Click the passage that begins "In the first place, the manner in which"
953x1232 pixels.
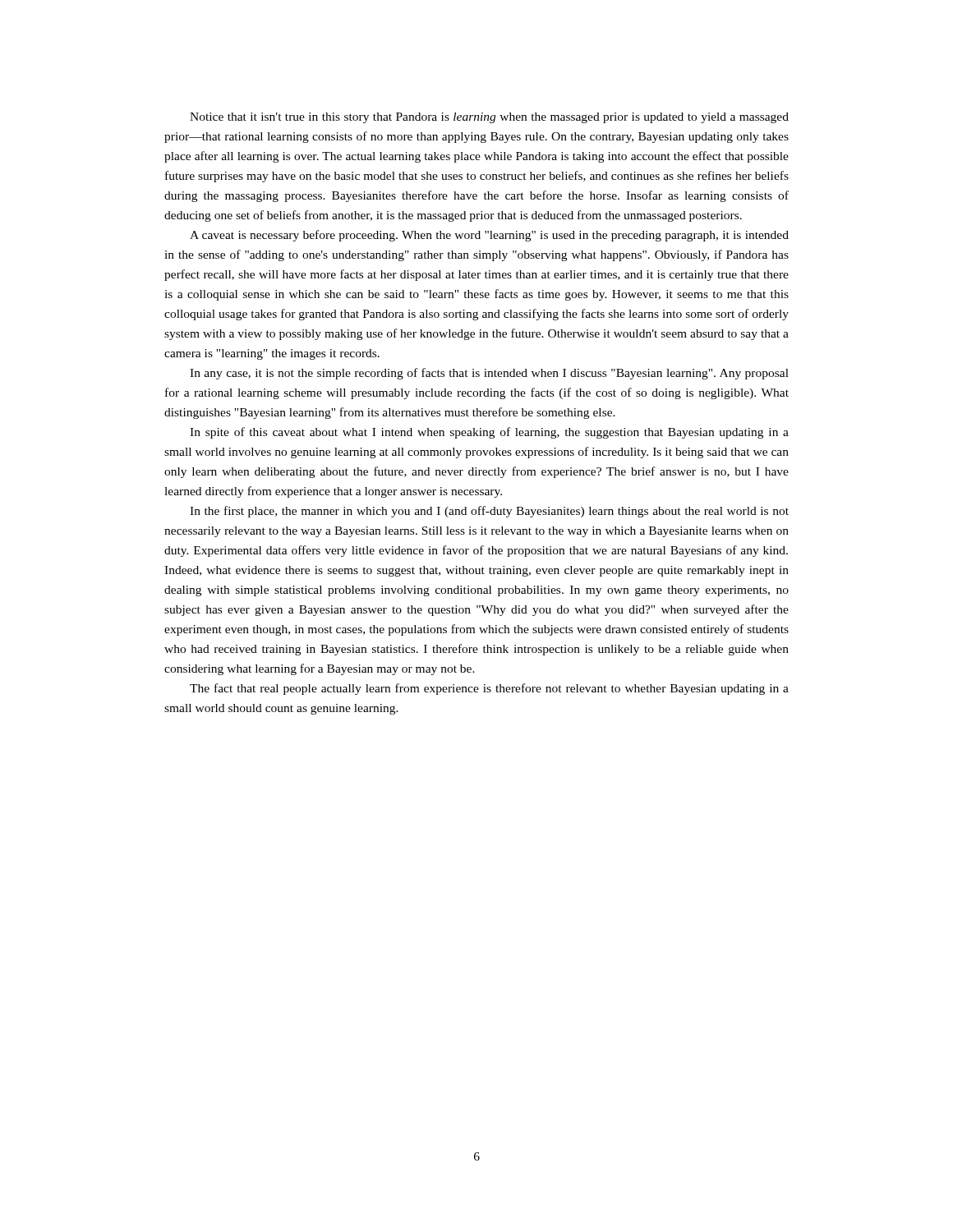pos(476,590)
